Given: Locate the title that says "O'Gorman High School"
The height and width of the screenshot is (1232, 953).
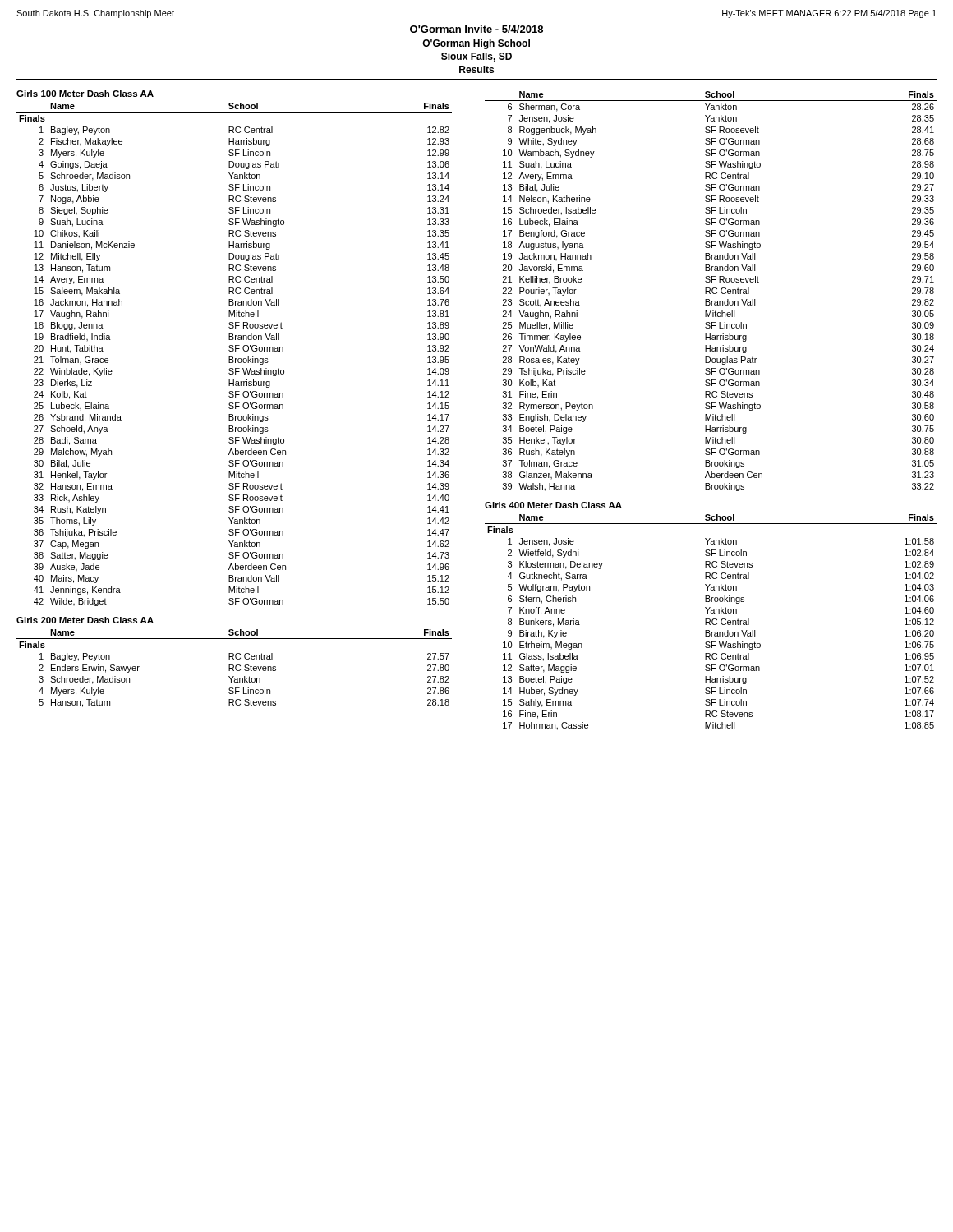Looking at the screenshot, I should tap(476, 44).
